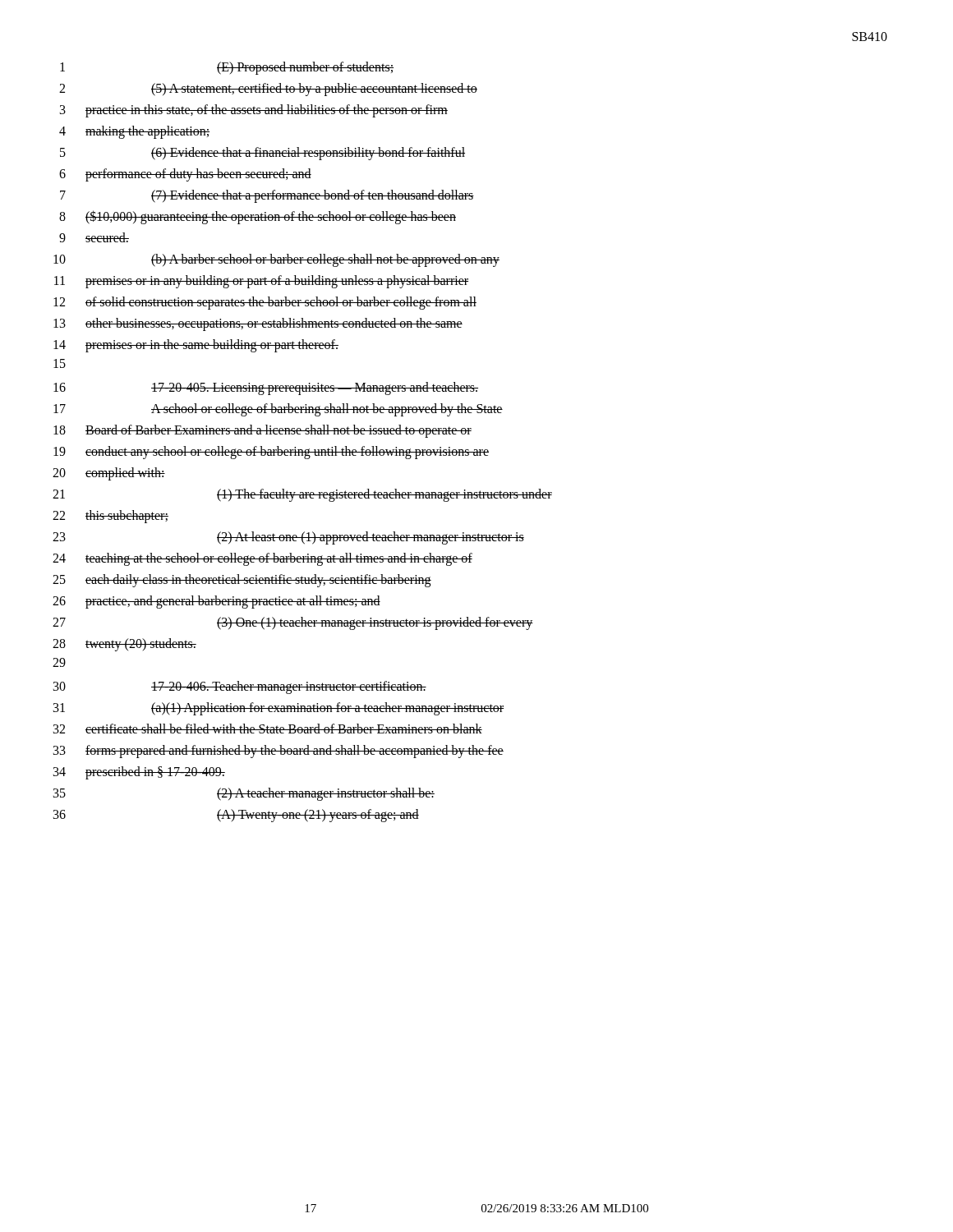Screen dimensions: 1232x953
Task: Locate the text block that reads "10 (b) A barber school or"
Action: coord(476,260)
